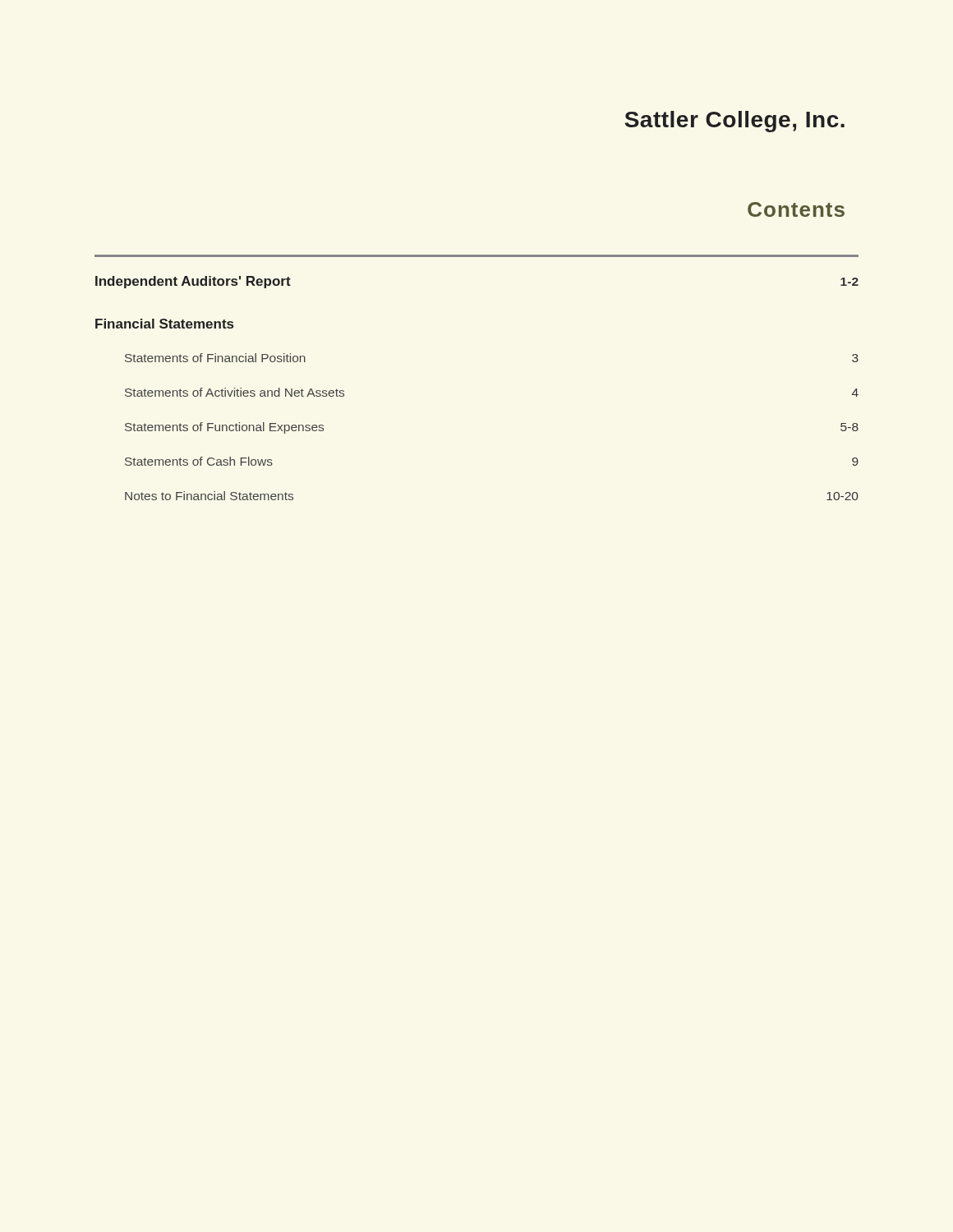
Task: Point to "Sattler College, Inc."
Action: (x=735, y=120)
